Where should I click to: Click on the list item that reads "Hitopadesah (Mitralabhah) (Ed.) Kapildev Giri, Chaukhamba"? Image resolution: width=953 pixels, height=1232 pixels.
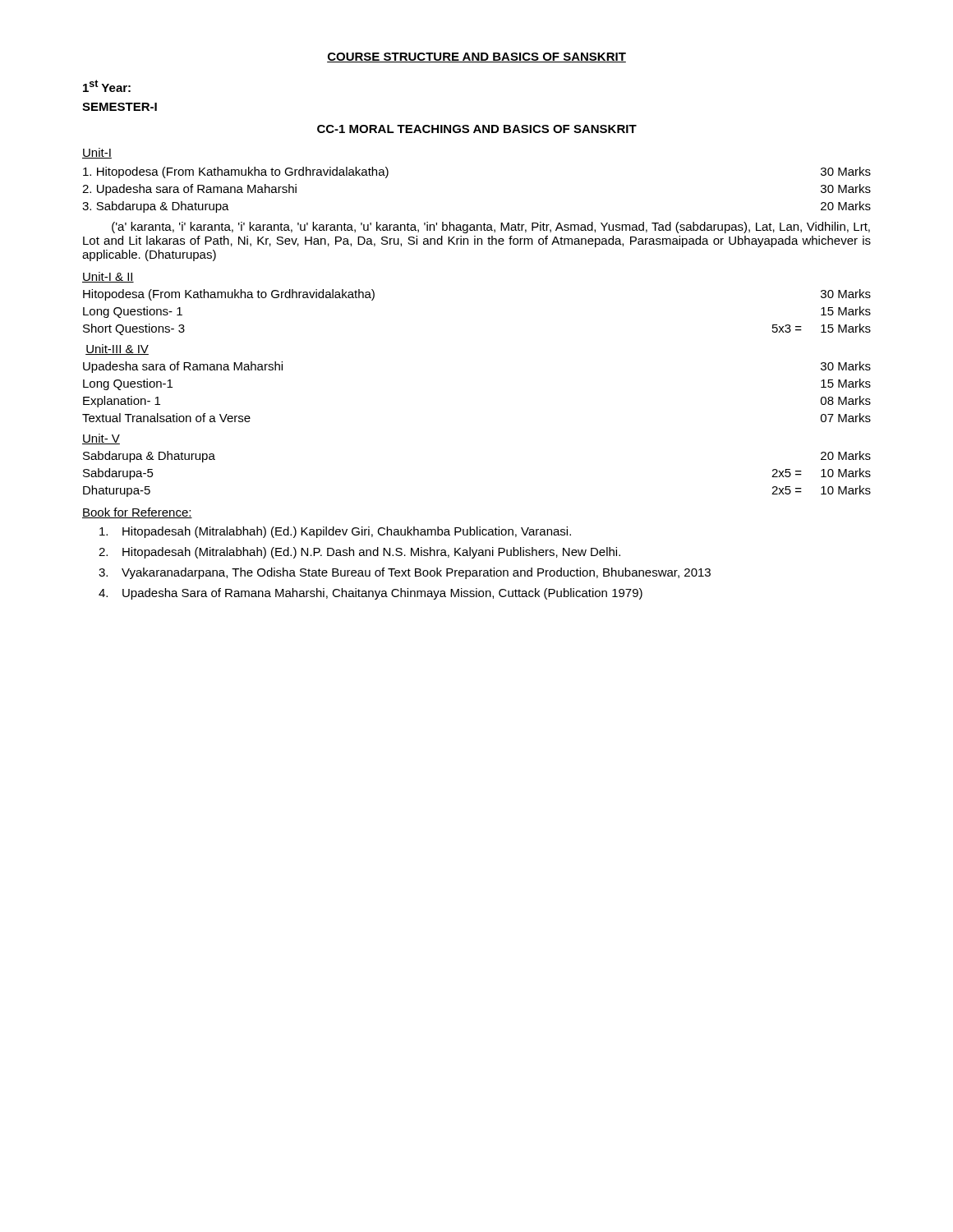pyautogui.click(x=485, y=531)
